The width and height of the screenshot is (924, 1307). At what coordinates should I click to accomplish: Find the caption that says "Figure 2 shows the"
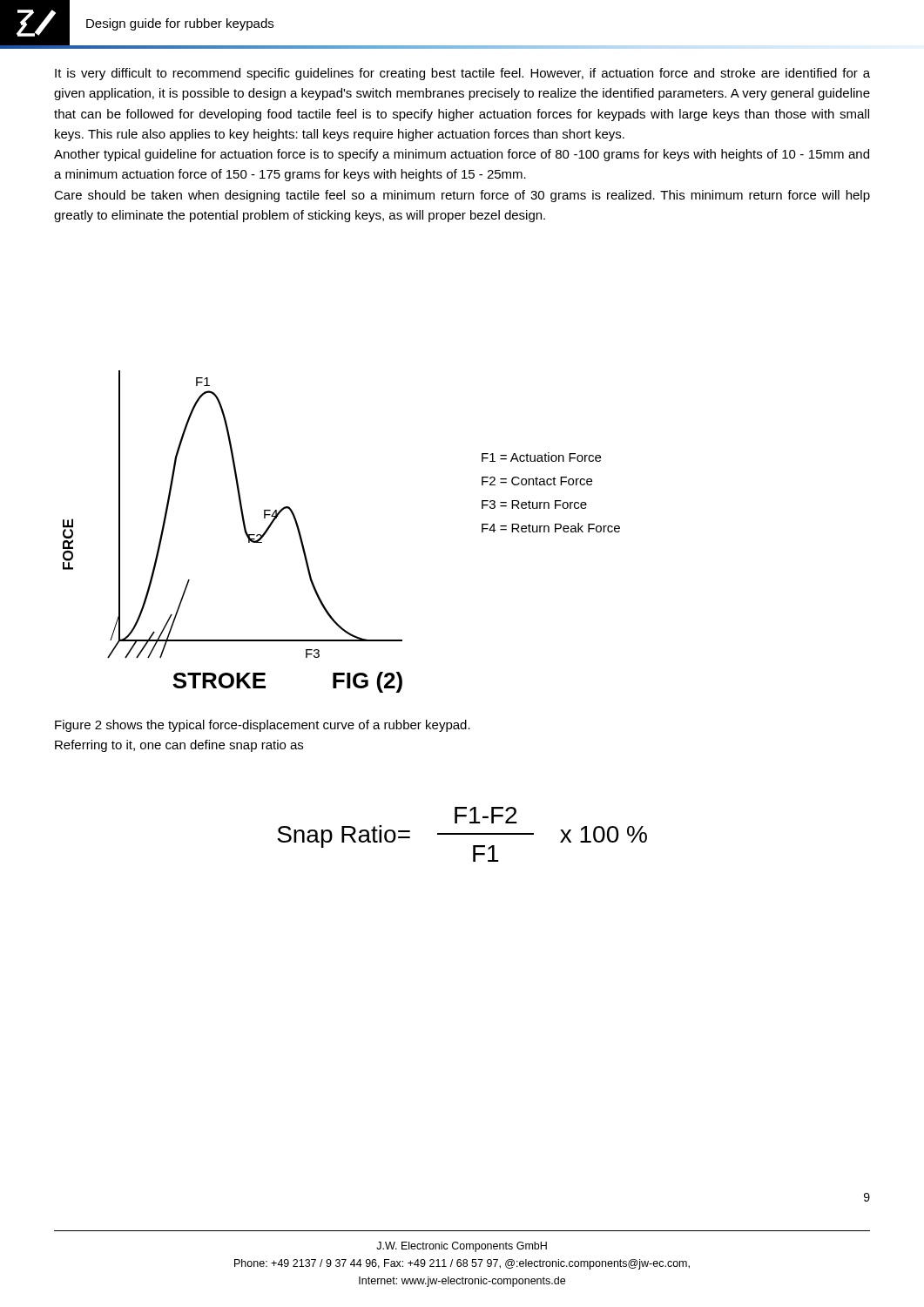262,735
